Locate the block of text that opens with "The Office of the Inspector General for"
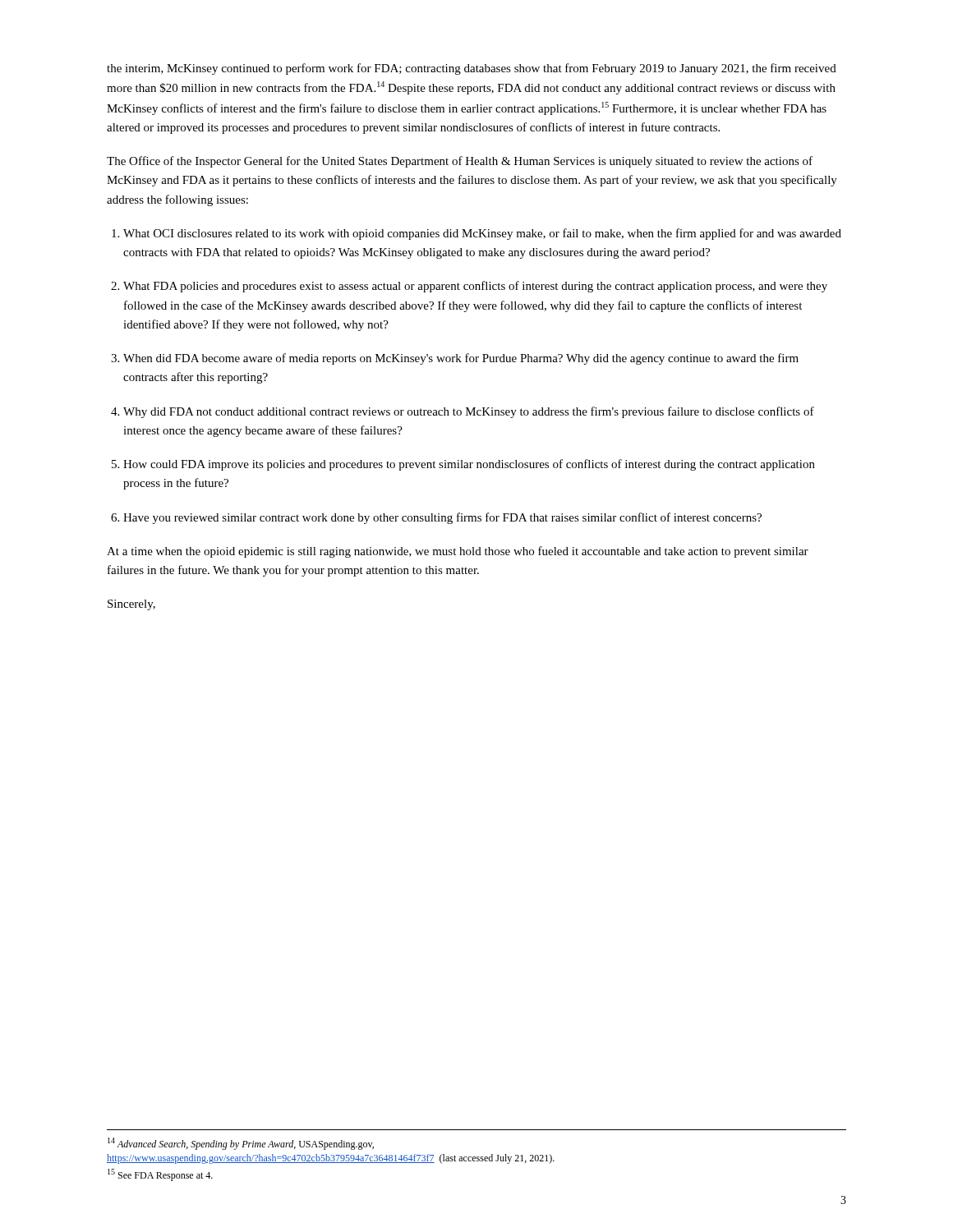Viewport: 953px width, 1232px height. [x=472, y=180]
